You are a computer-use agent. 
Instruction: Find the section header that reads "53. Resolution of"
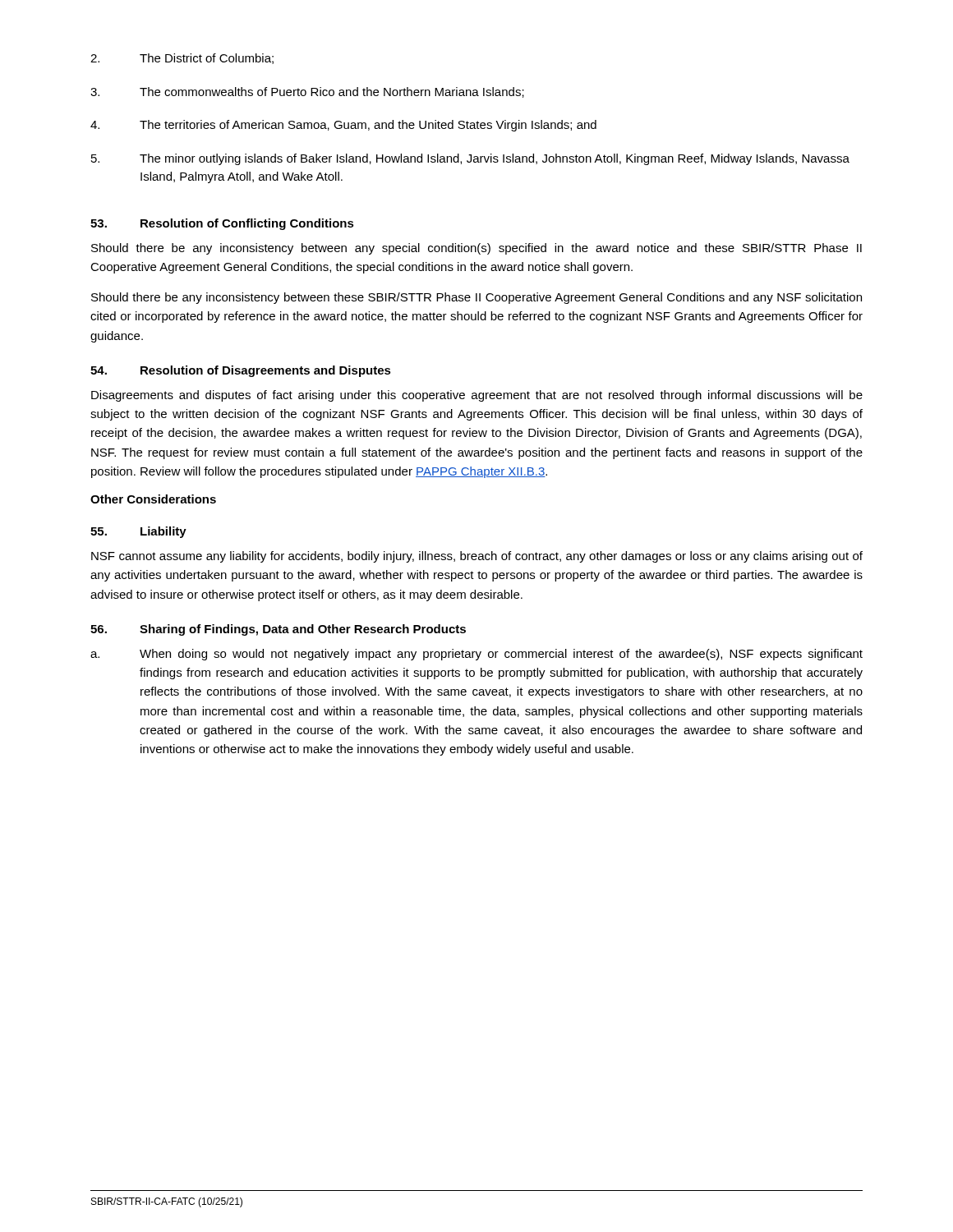[222, 223]
